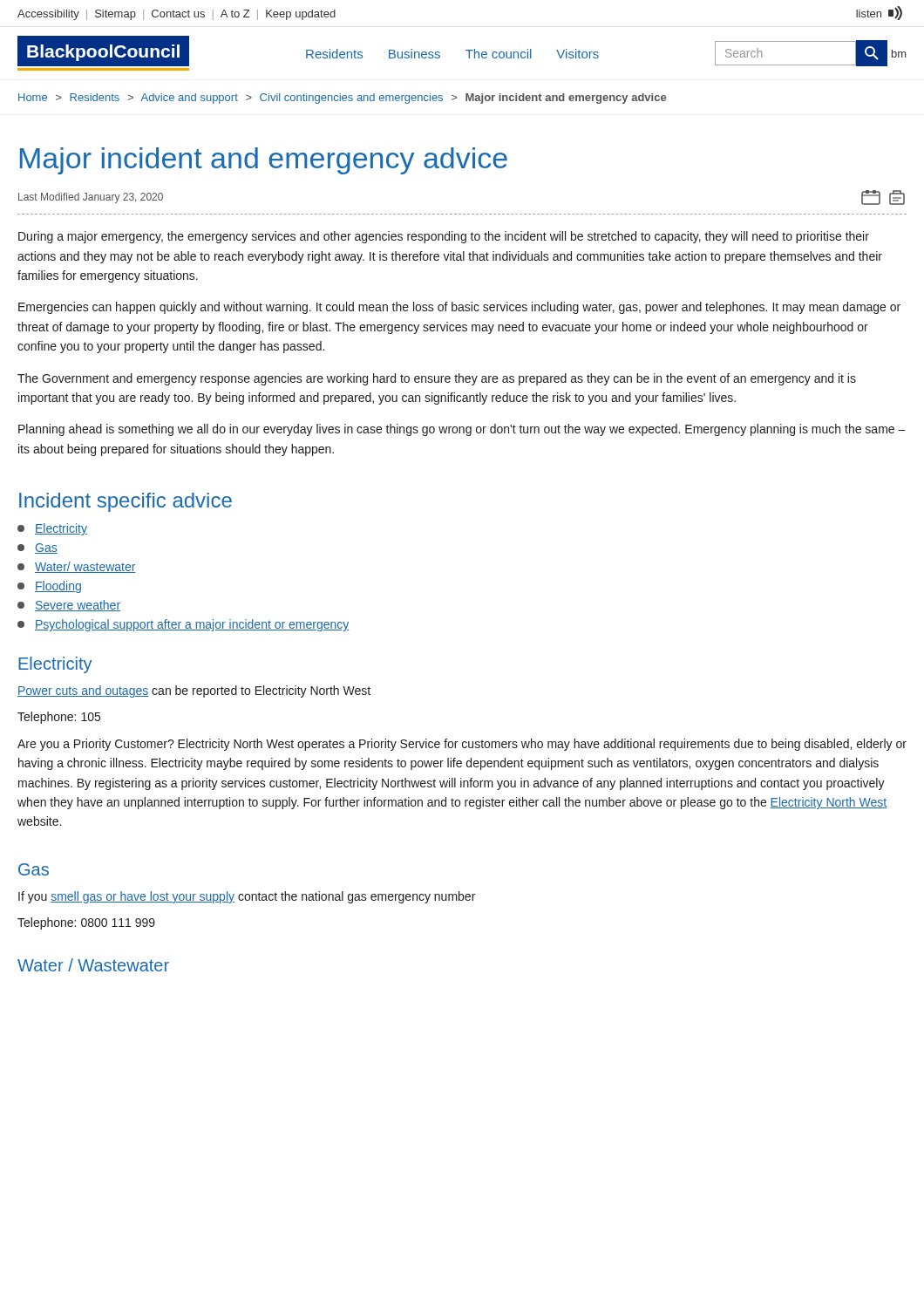924x1308 pixels.
Task: Click on the element starting "Are you a Priority Customer? Electricity North"
Action: click(462, 783)
